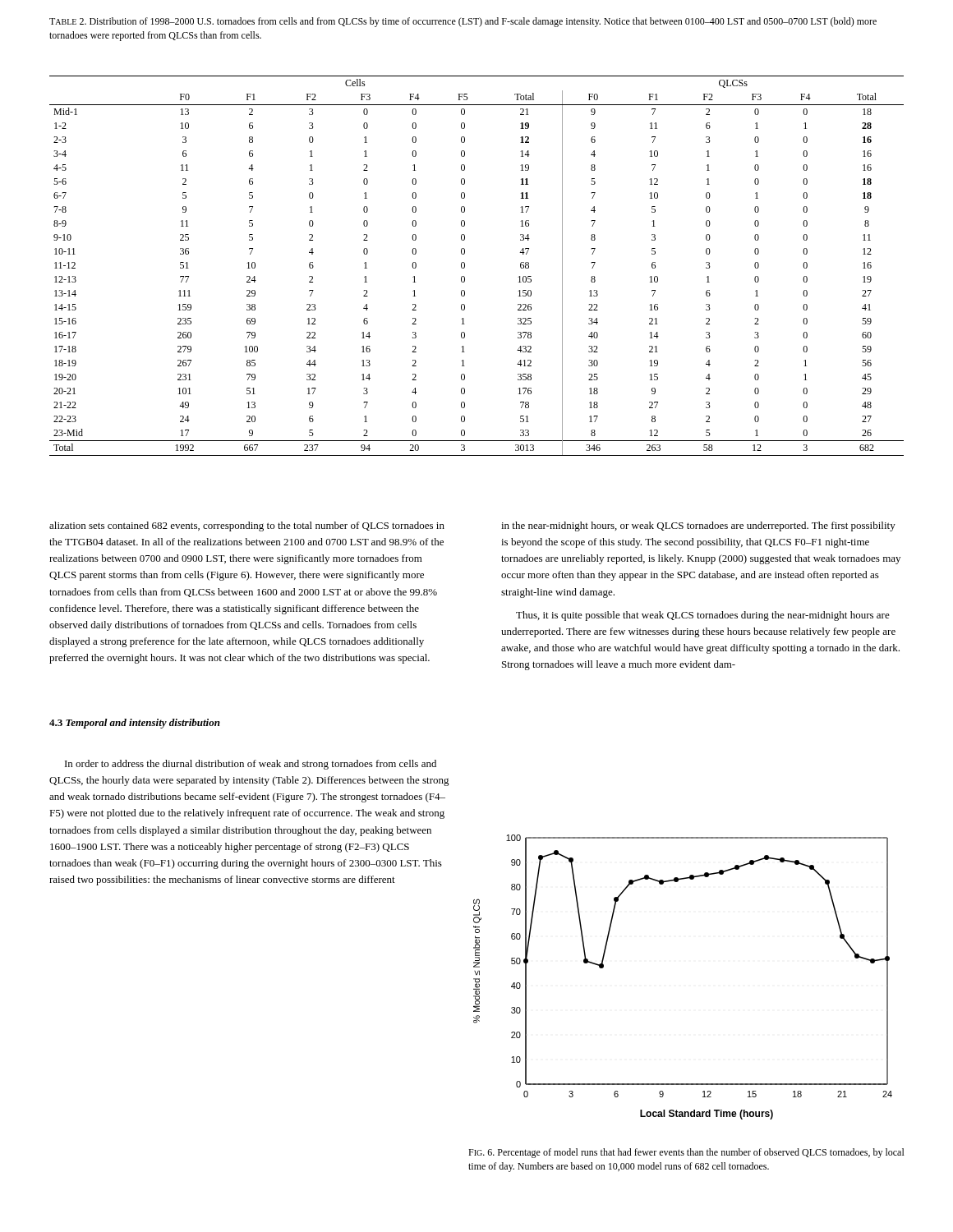This screenshot has width=953, height=1232.
Task: Click on the section header containing "4.3 Temporal and intensity distribution"
Action: pos(135,724)
